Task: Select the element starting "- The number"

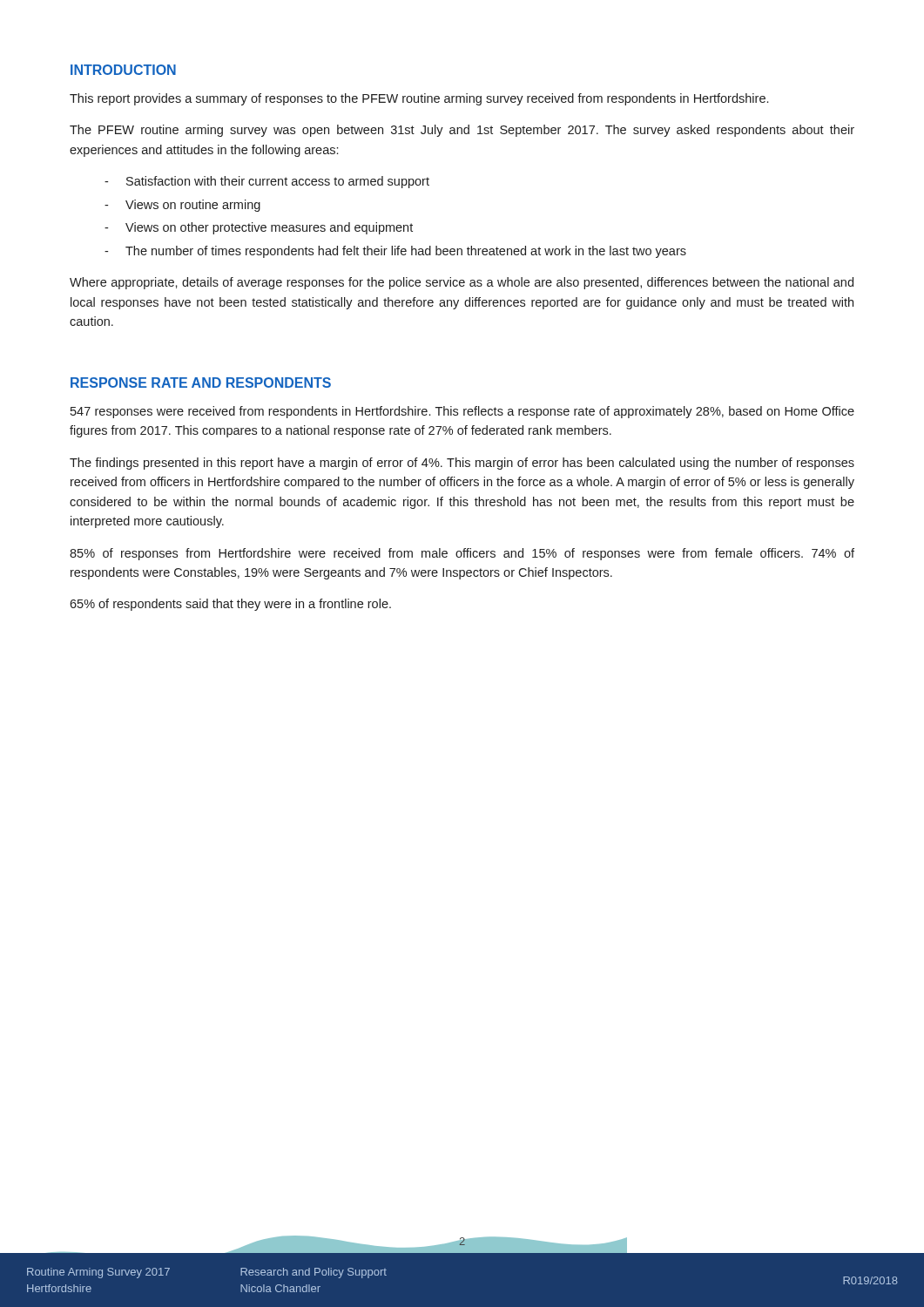Action: point(395,251)
